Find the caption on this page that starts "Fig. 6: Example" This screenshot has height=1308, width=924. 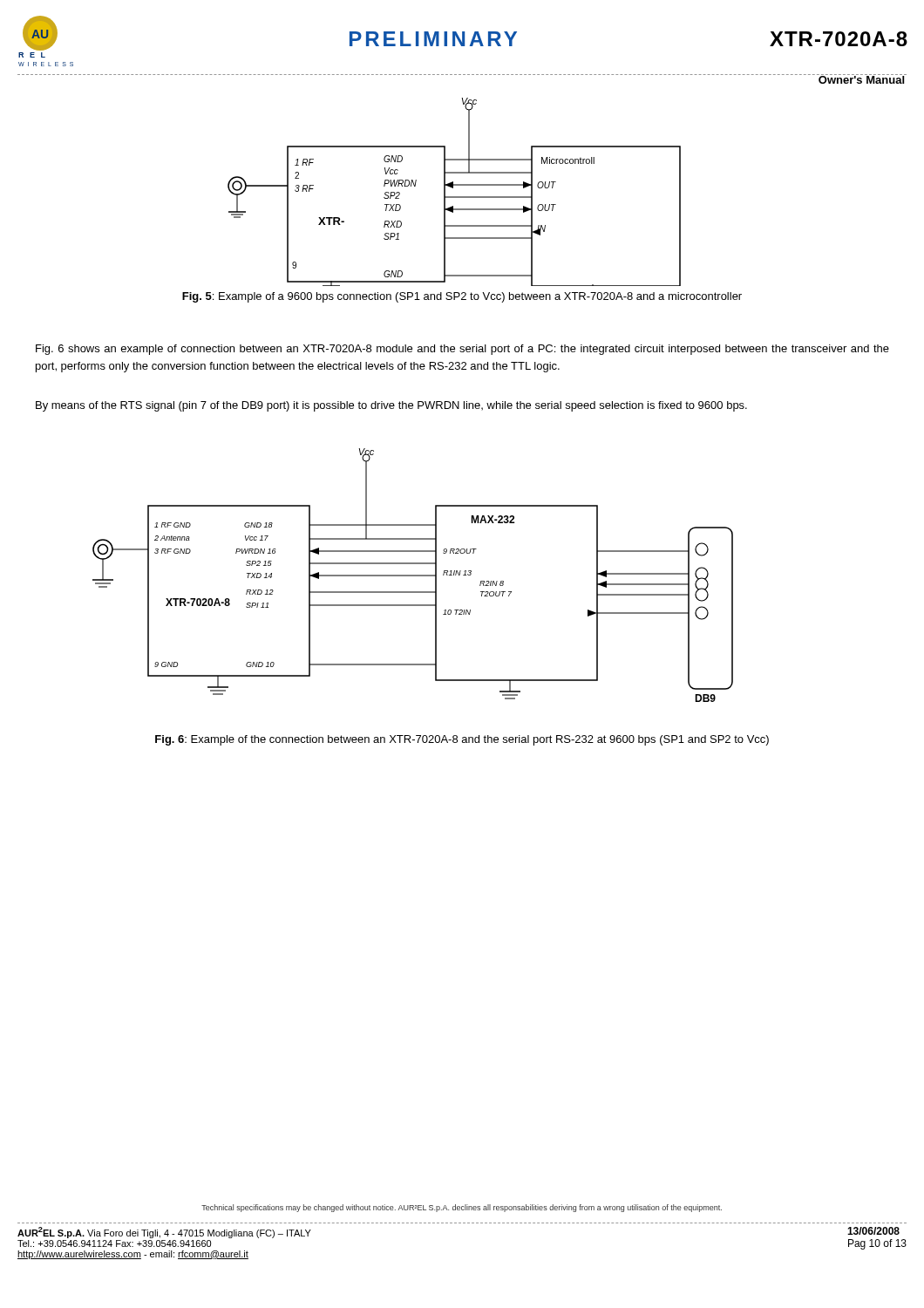462,739
